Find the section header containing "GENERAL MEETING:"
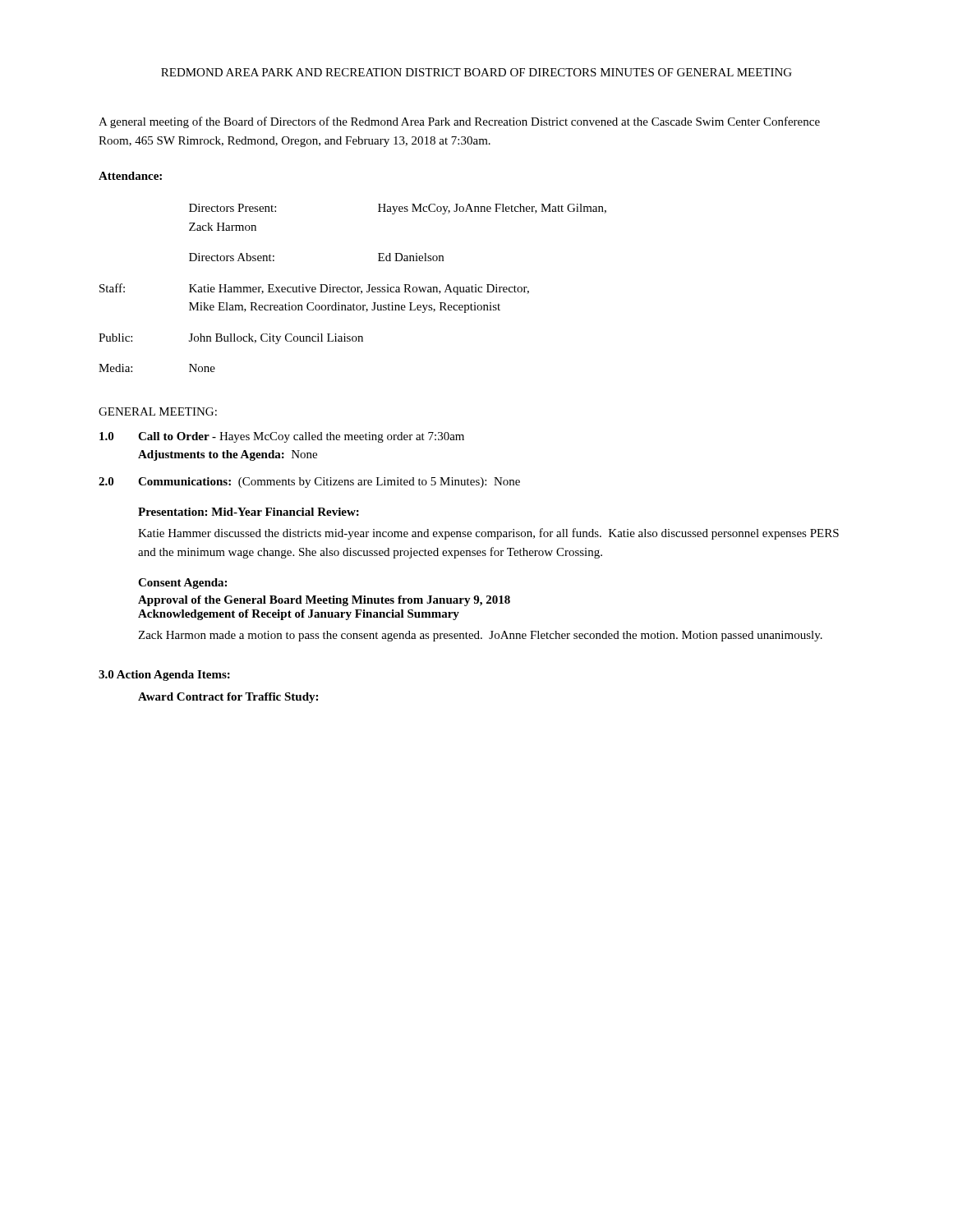953x1232 pixels. click(158, 411)
